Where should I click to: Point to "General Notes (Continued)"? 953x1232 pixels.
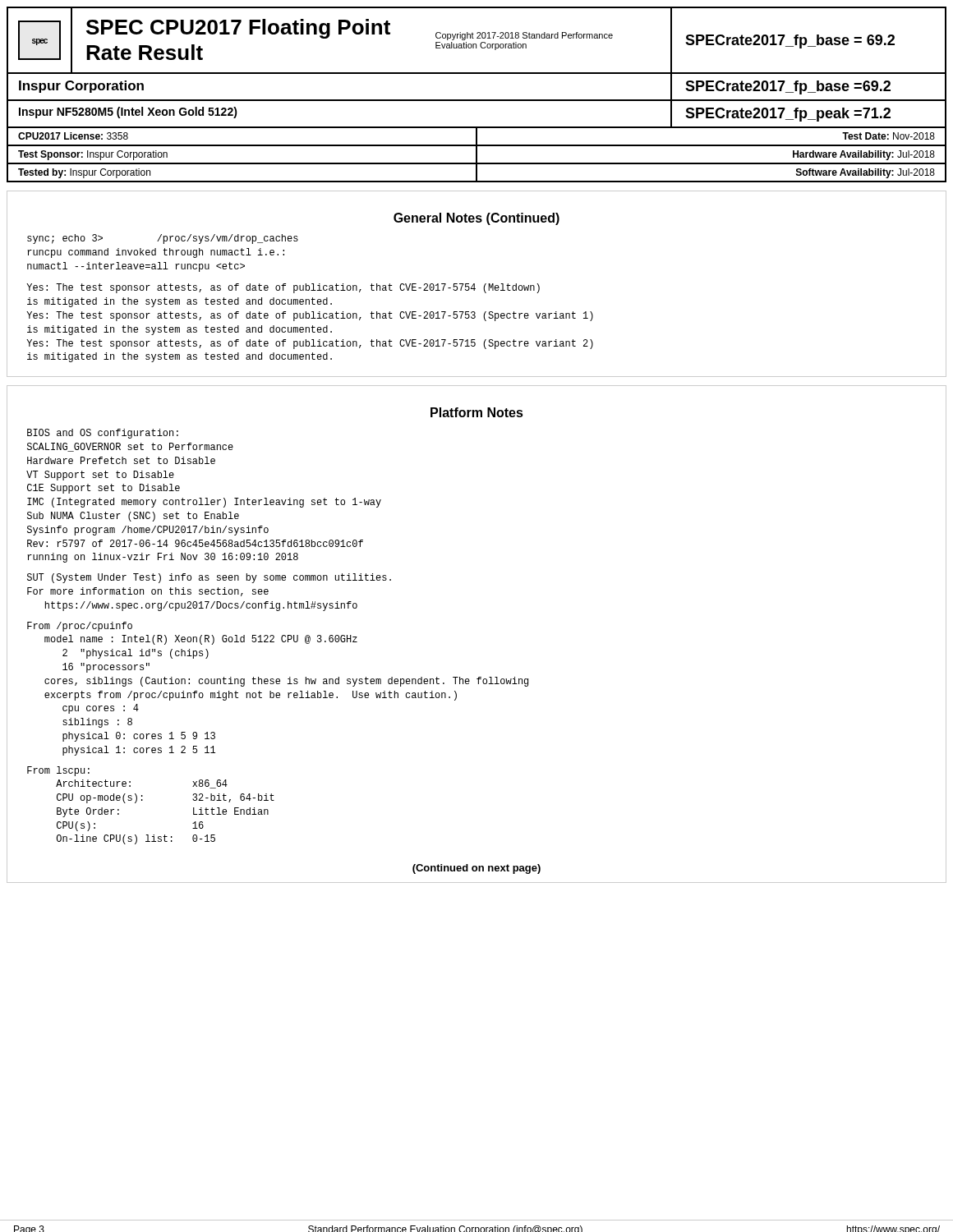(476, 218)
